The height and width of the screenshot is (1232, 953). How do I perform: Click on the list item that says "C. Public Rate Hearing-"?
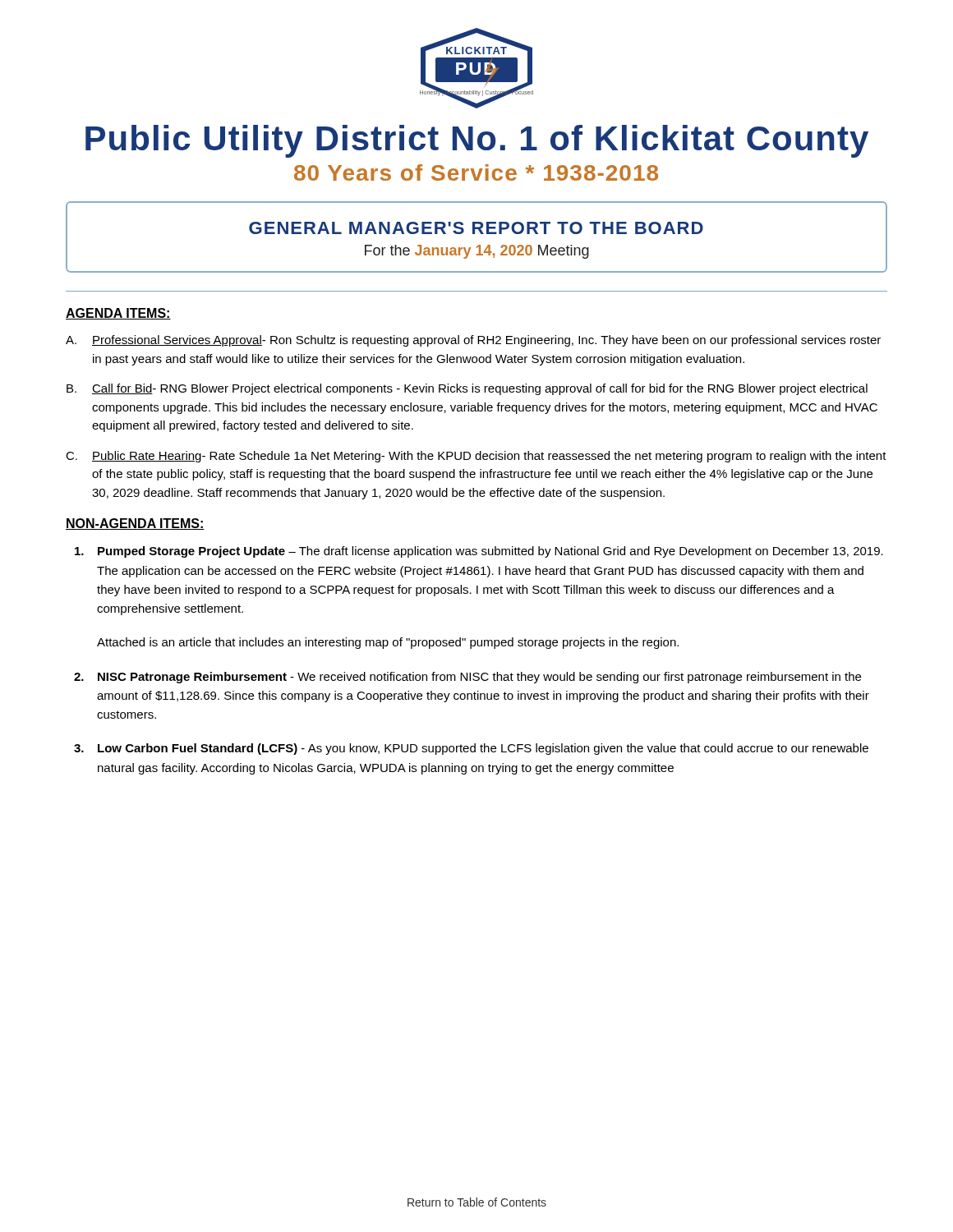pos(476,474)
